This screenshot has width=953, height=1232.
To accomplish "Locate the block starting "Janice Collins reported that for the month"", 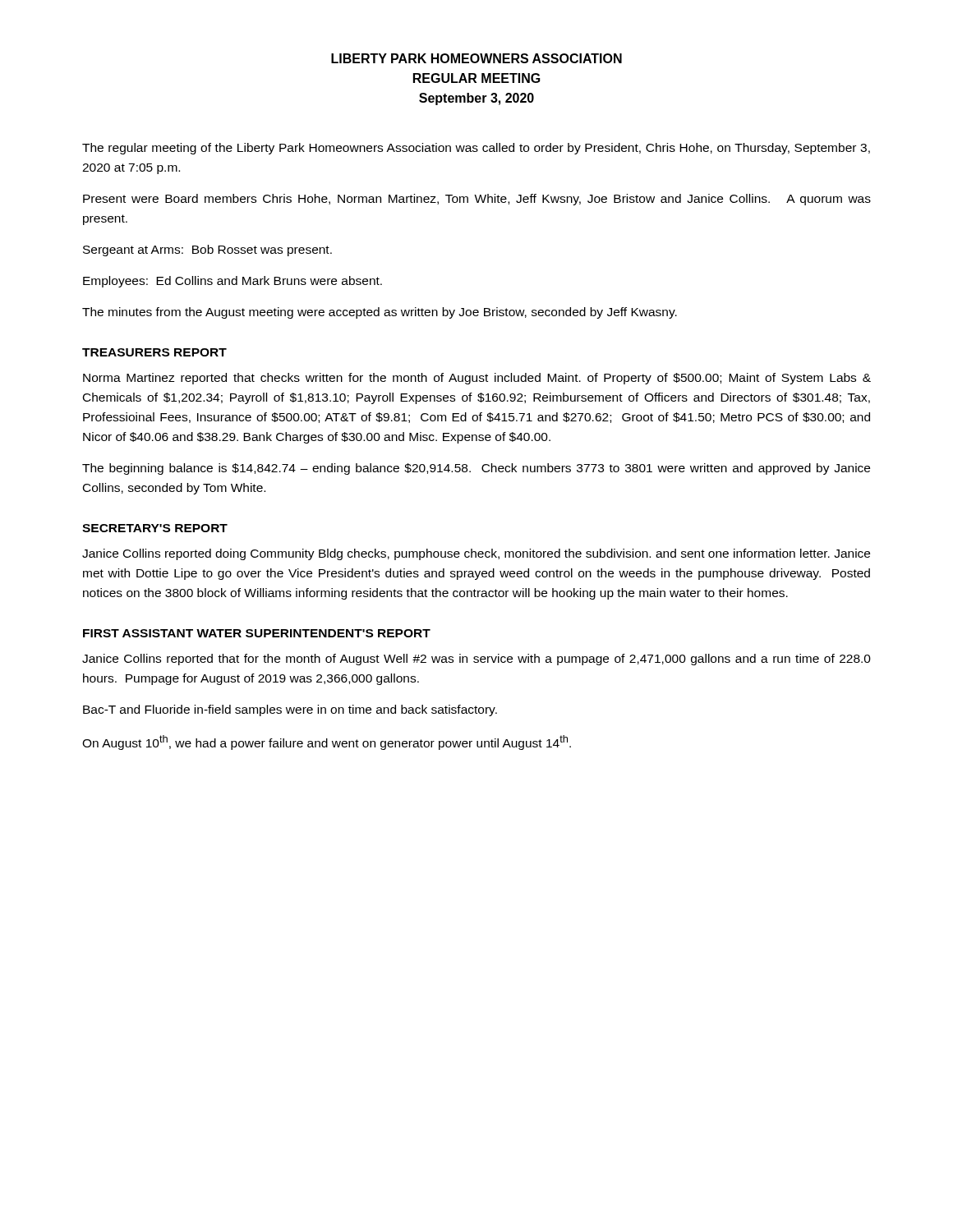I will point(476,668).
